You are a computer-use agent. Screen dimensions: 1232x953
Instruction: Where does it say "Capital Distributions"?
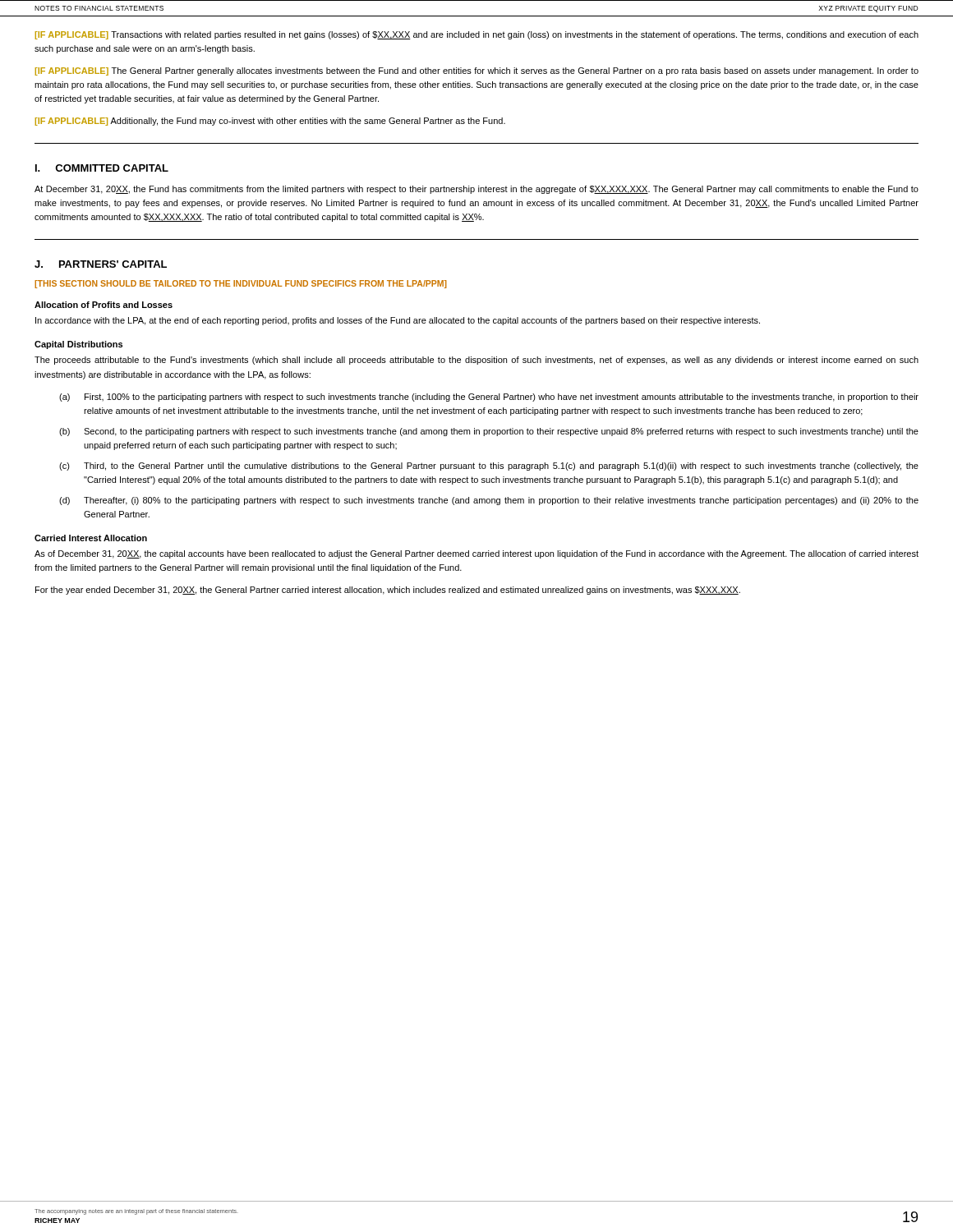[x=78, y=345]
